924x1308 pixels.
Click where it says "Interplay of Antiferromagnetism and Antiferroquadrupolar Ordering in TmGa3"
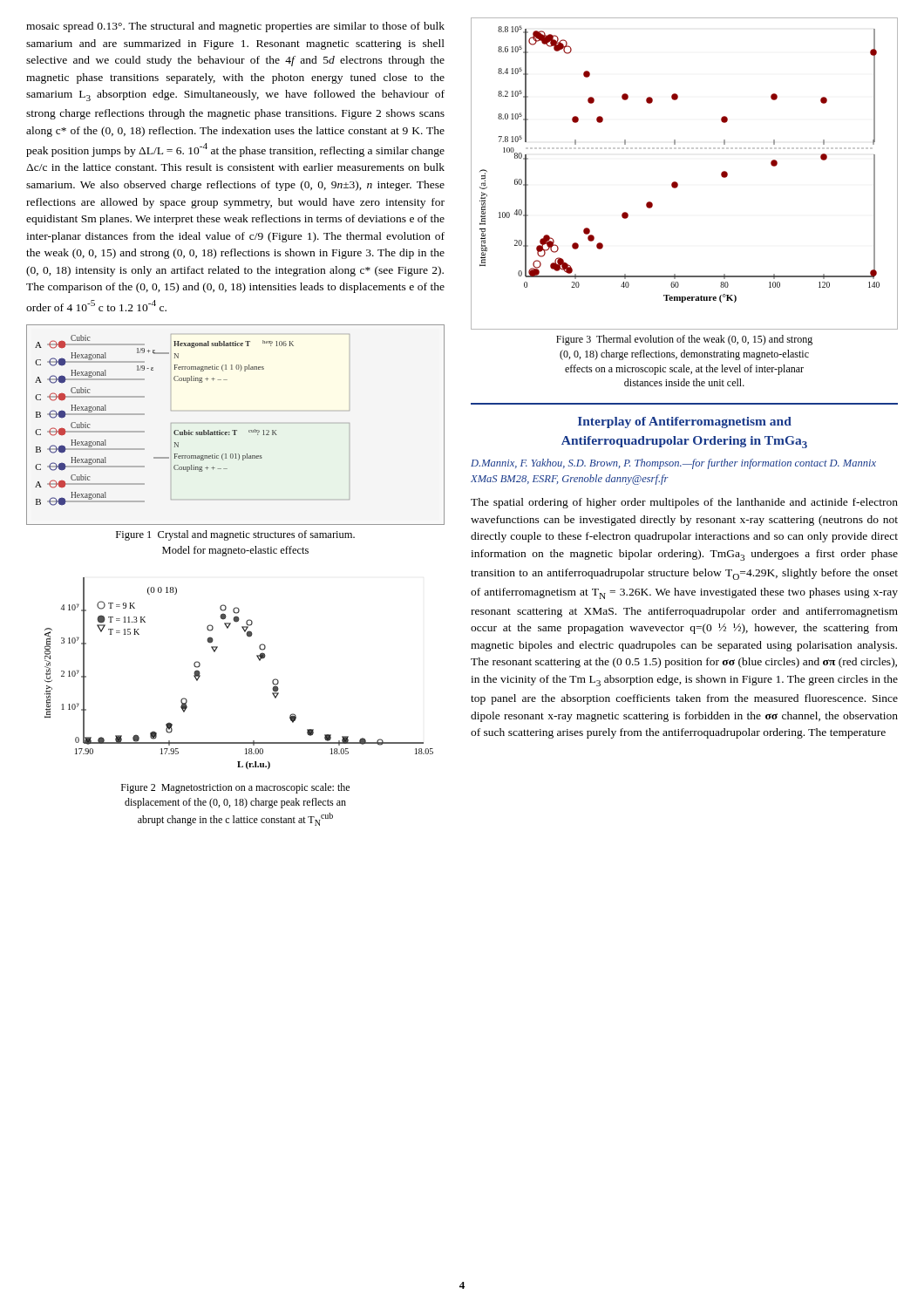pyautogui.click(x=684, y=432)
